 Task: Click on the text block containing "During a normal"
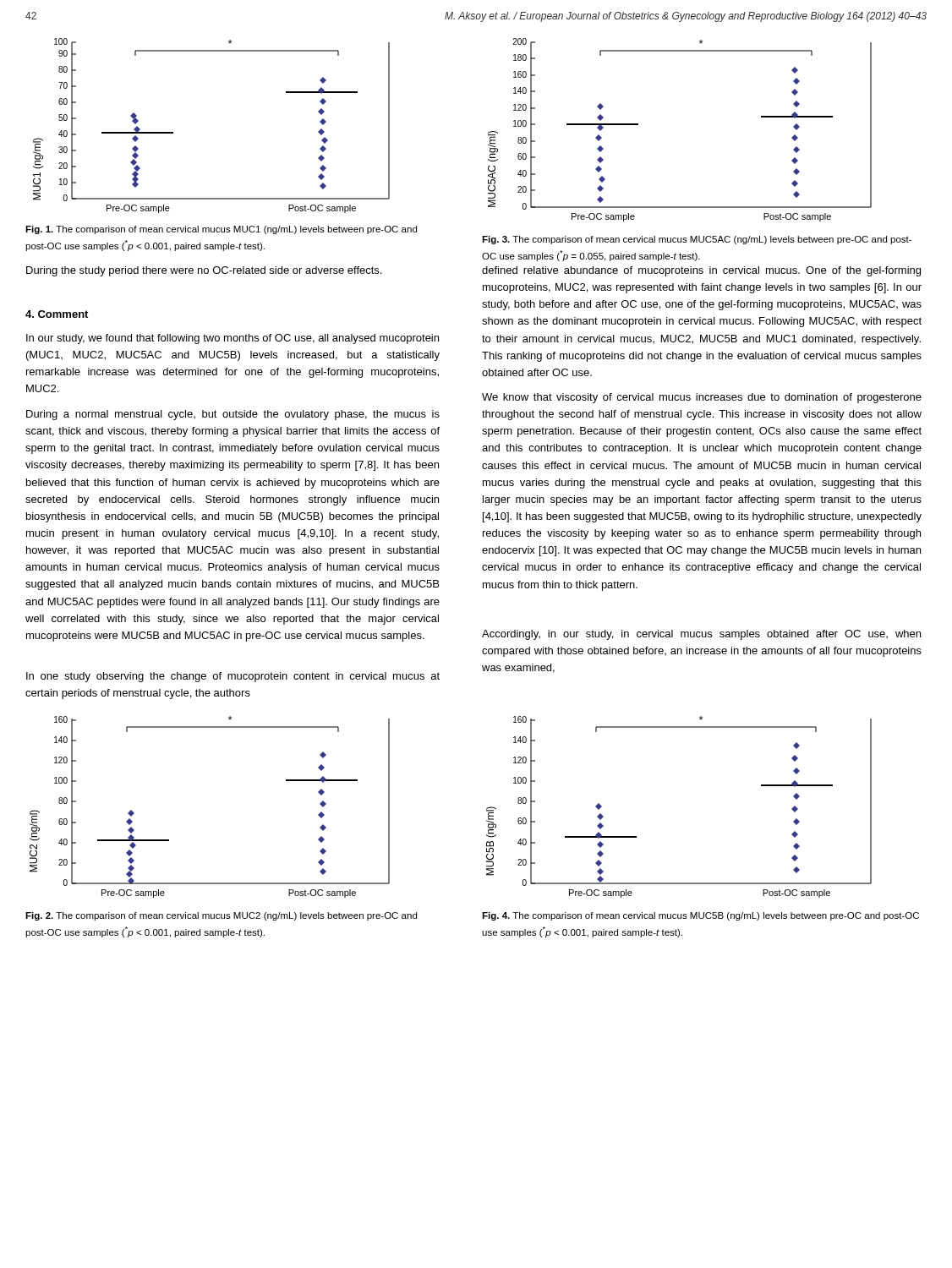coord(232,524)
